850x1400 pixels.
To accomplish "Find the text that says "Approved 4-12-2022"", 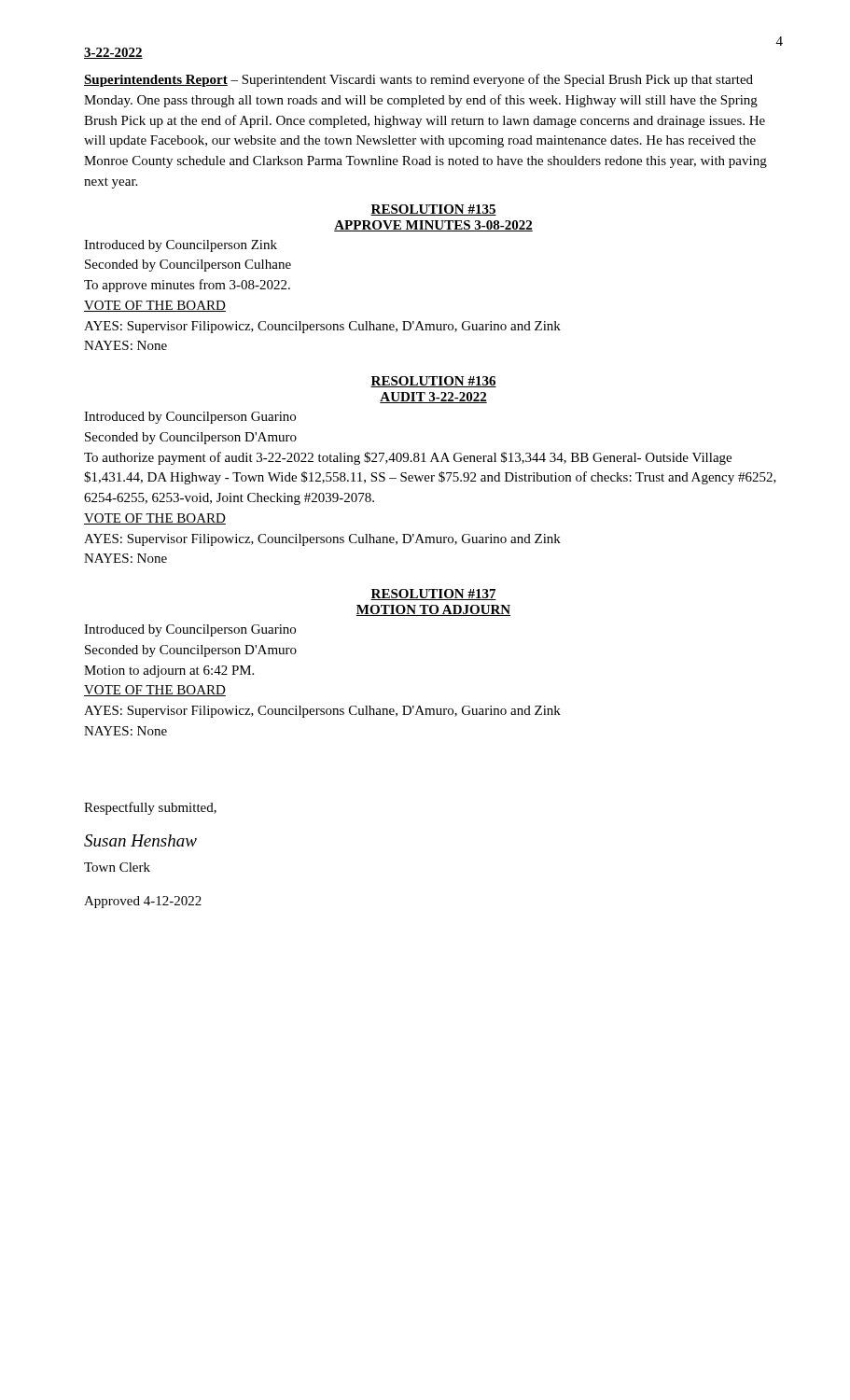I will [143, 900].
